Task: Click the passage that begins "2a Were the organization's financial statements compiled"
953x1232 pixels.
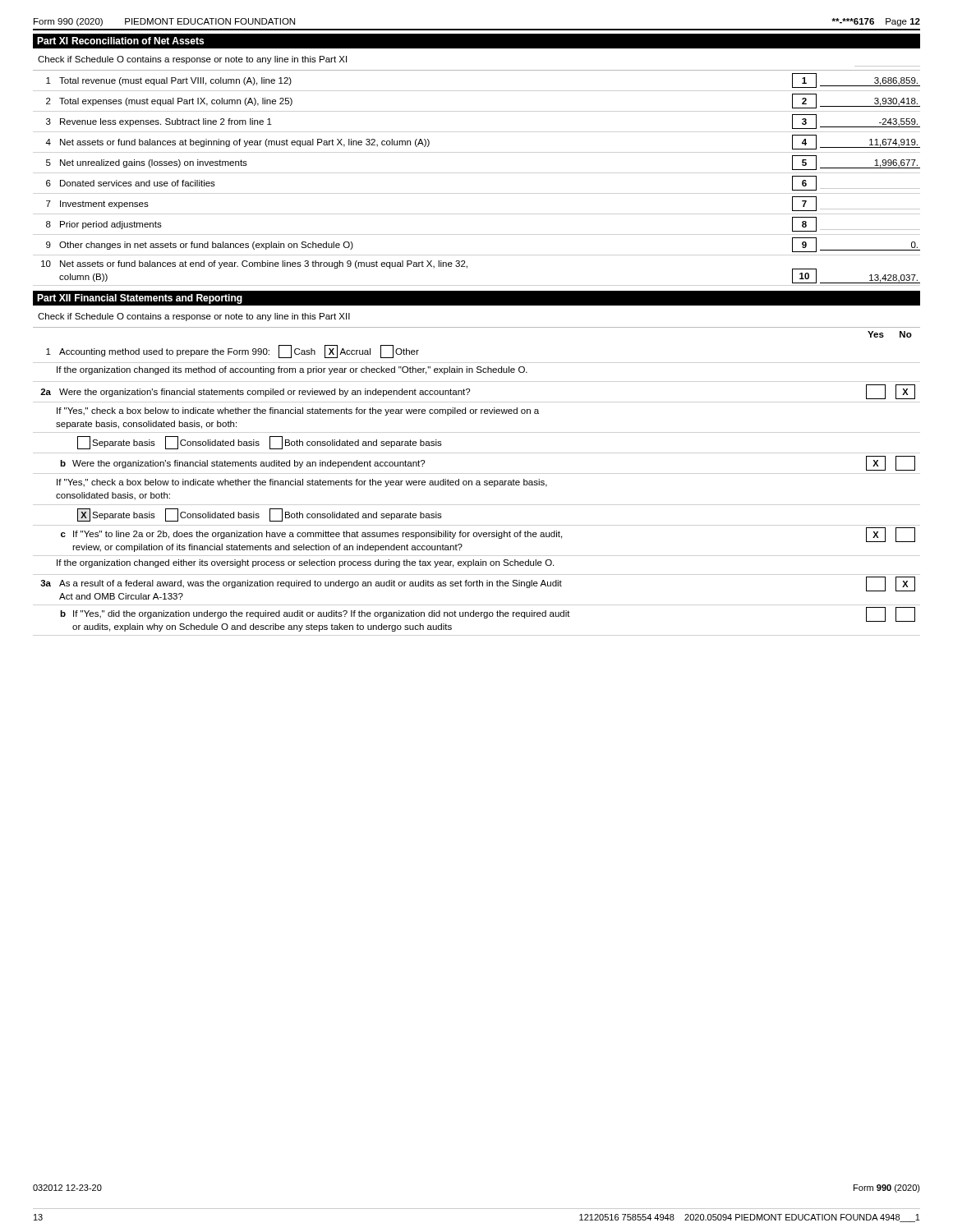Action: (x=476, y=392)
